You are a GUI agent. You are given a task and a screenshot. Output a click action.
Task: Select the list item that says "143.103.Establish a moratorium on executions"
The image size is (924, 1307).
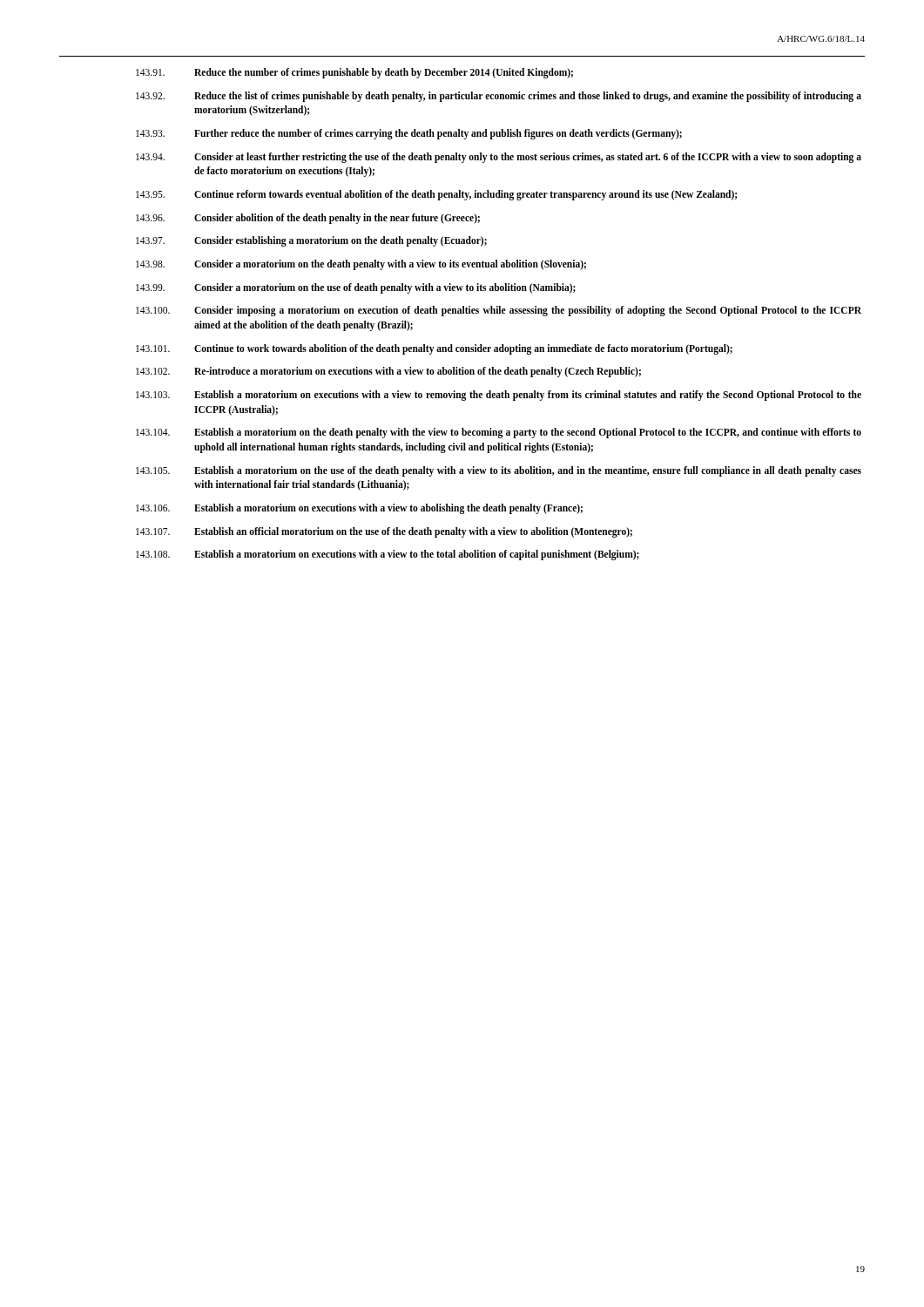498,402
